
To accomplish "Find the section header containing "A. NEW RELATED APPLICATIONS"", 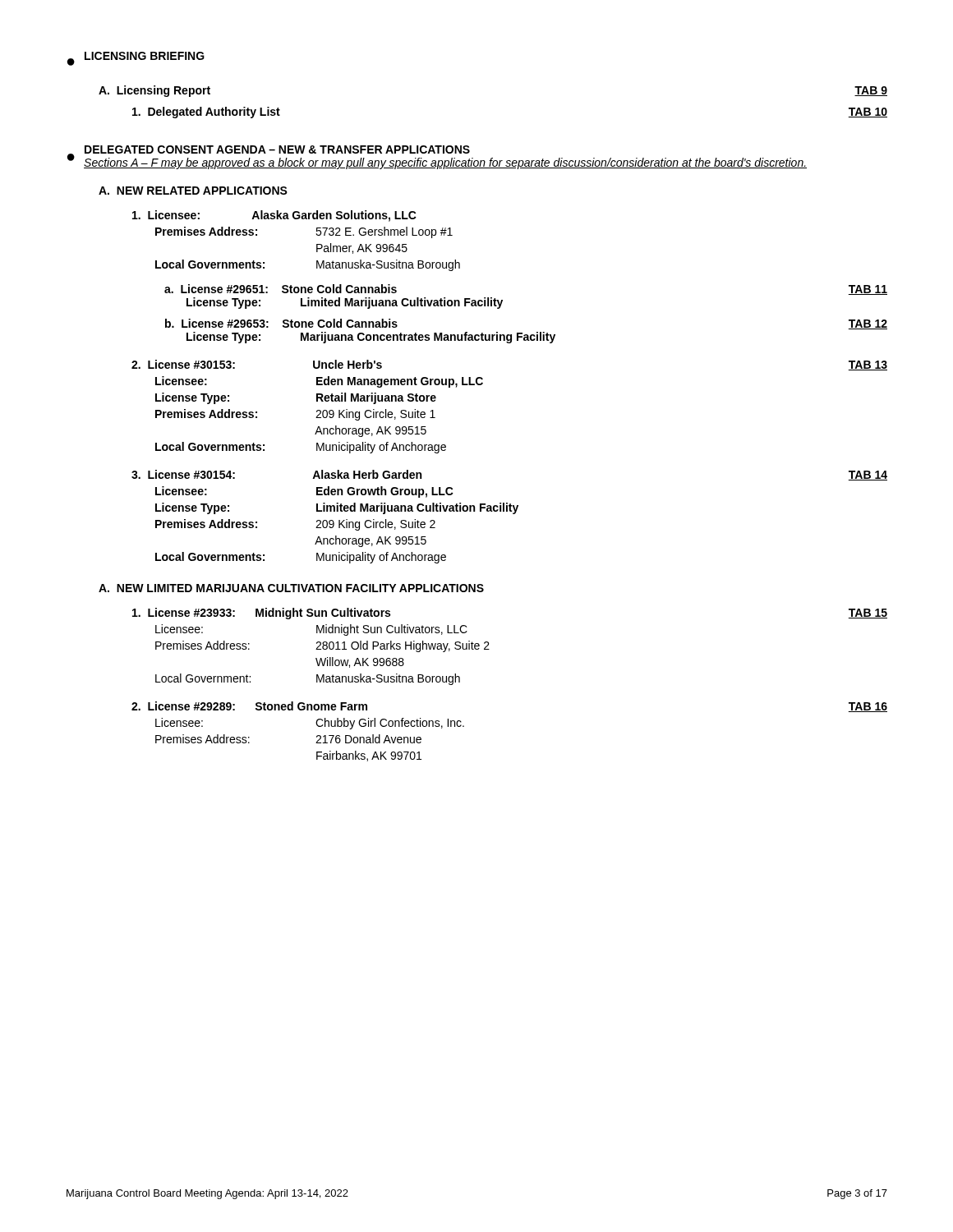I will pyautogui.click(x=193, y=191).
